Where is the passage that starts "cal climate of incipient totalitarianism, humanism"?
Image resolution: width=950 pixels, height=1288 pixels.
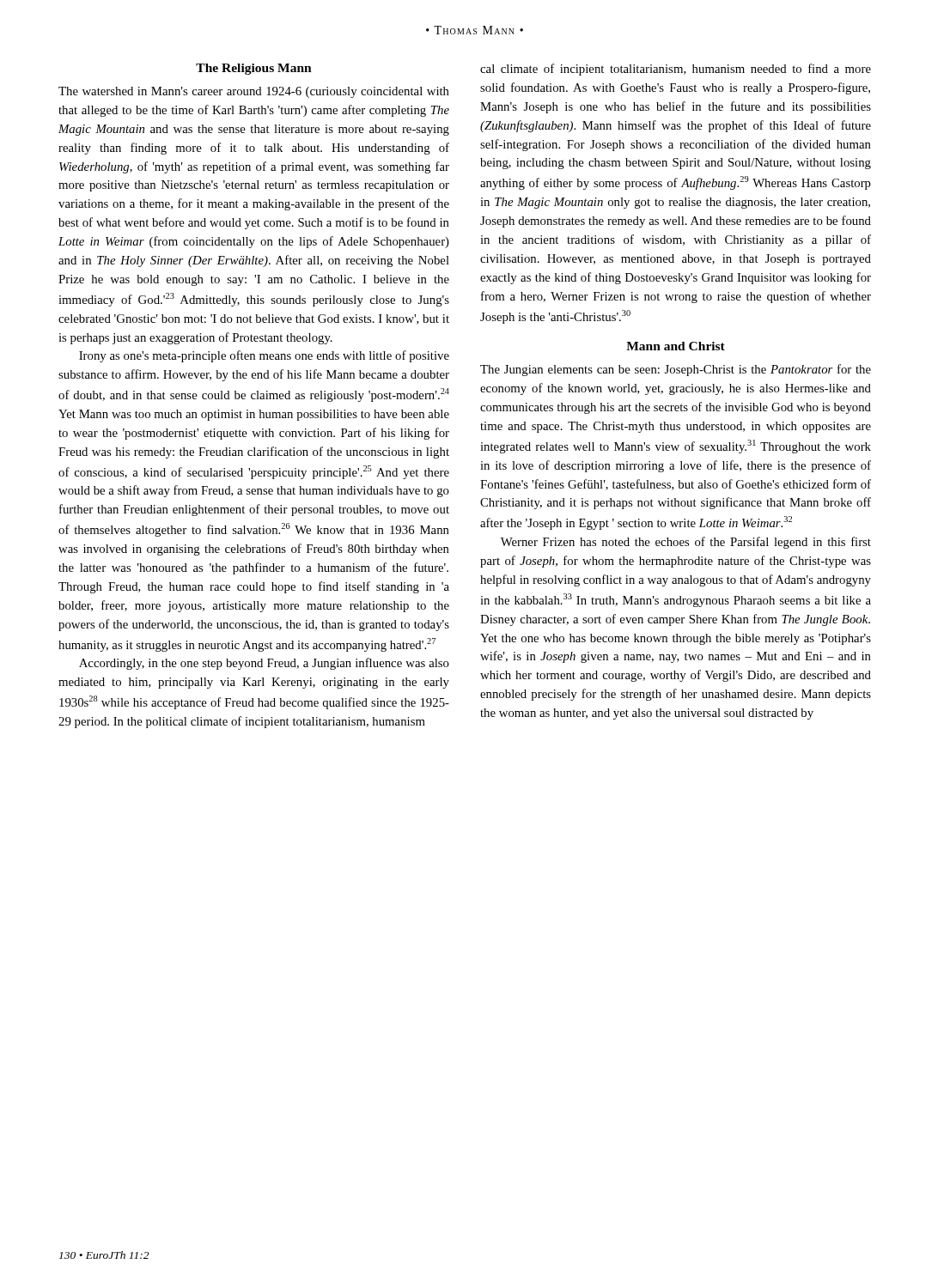pyautogui.click(x=676, y=193)
